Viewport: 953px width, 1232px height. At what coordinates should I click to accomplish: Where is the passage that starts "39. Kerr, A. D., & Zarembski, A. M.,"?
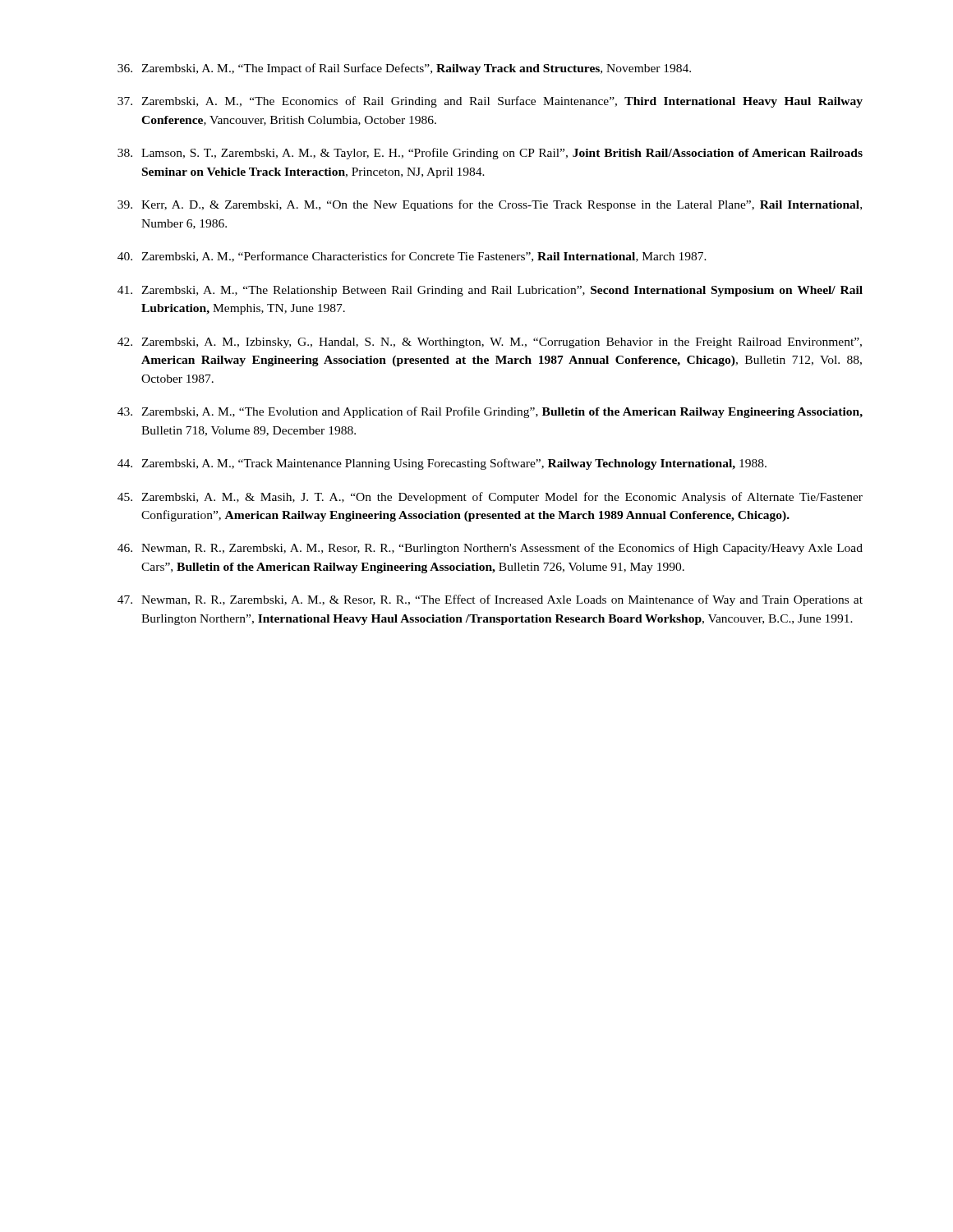[x=476, y=214]
